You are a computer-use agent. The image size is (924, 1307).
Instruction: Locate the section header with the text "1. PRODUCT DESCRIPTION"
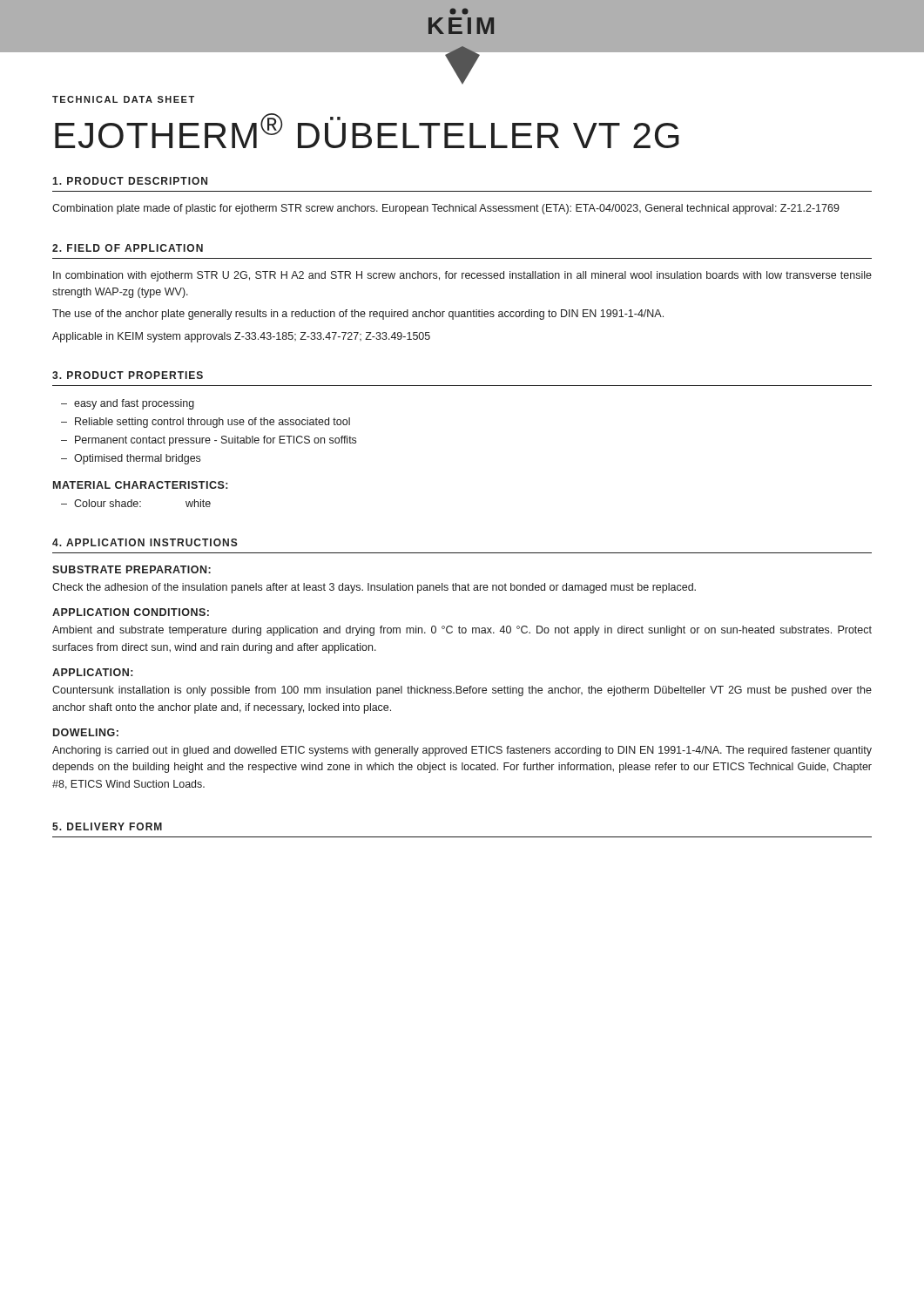click(x=131, y=181)
